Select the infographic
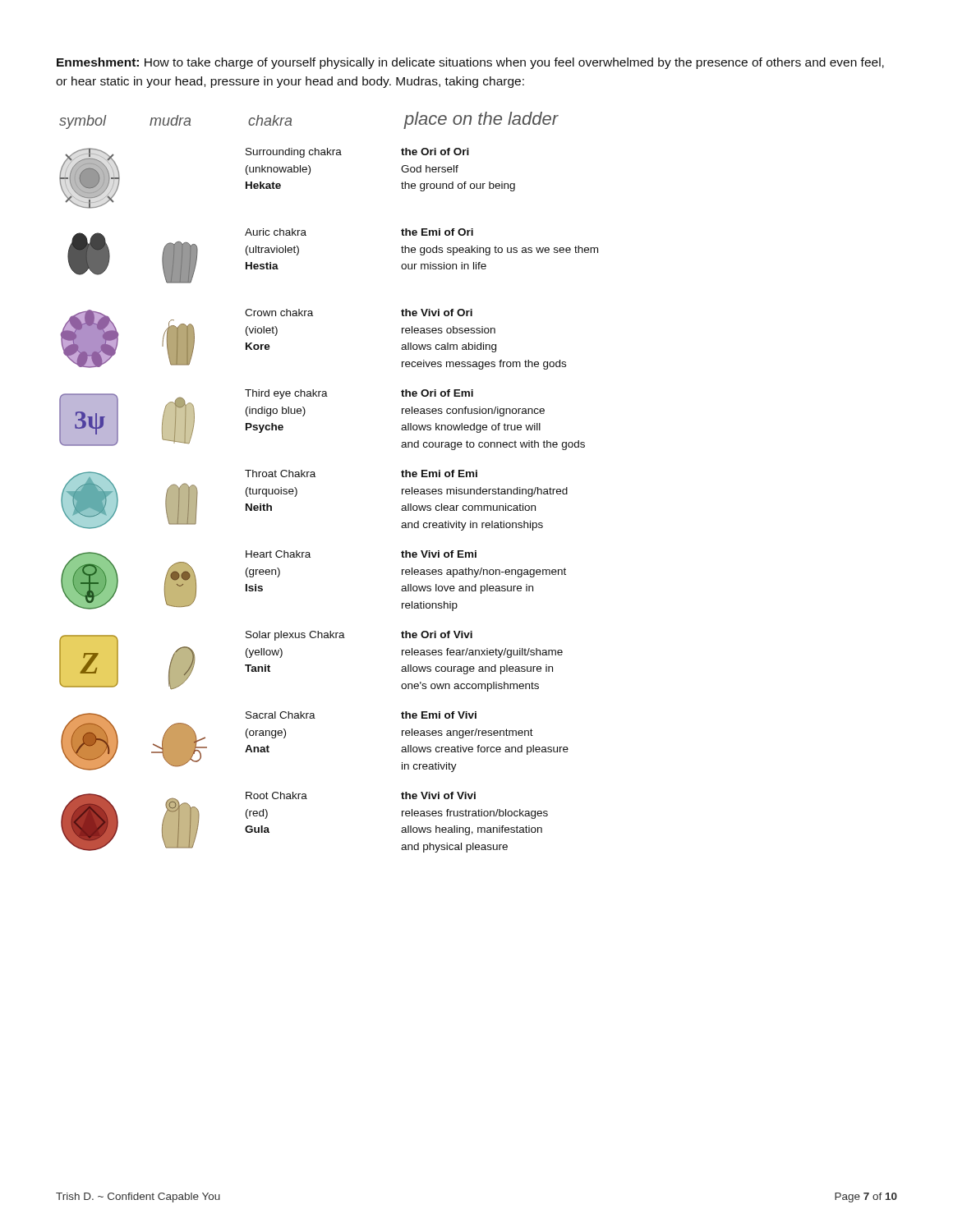This screenshot has width=953, height=1232. click(476, 485)
